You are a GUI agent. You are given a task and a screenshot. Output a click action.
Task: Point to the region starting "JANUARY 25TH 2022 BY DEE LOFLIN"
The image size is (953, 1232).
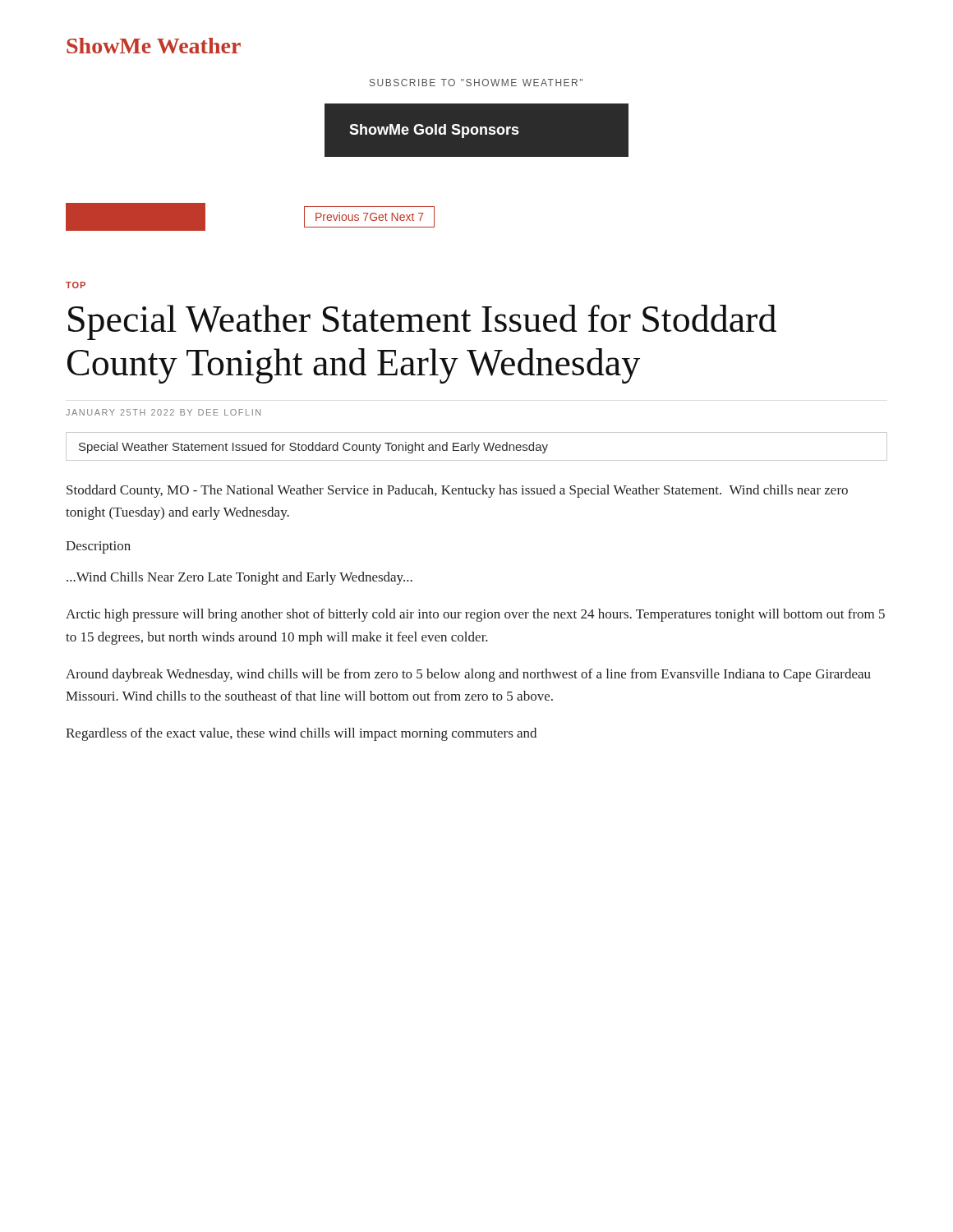coord(164,412)
